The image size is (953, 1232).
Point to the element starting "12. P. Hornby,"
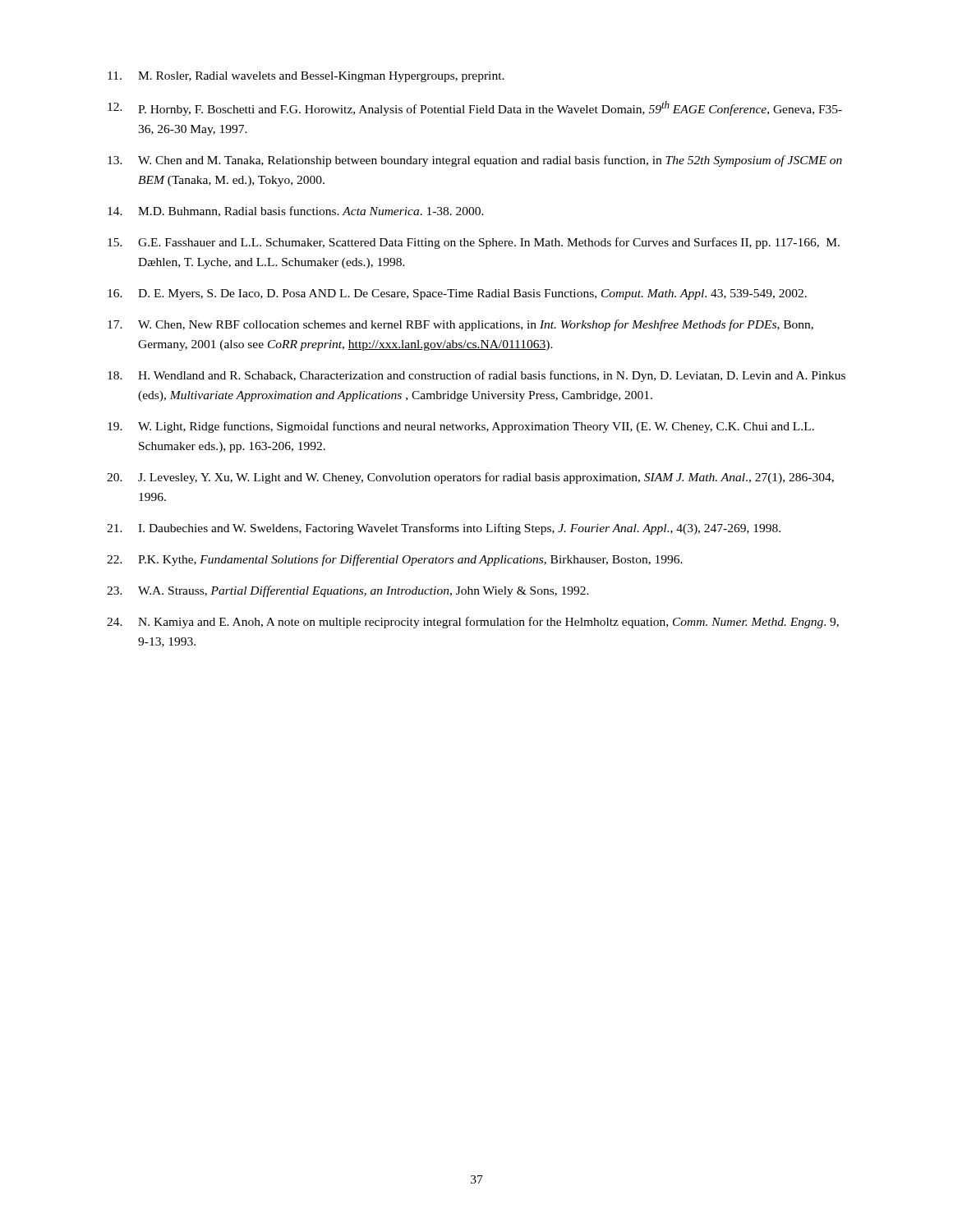[x=476, y=118]
